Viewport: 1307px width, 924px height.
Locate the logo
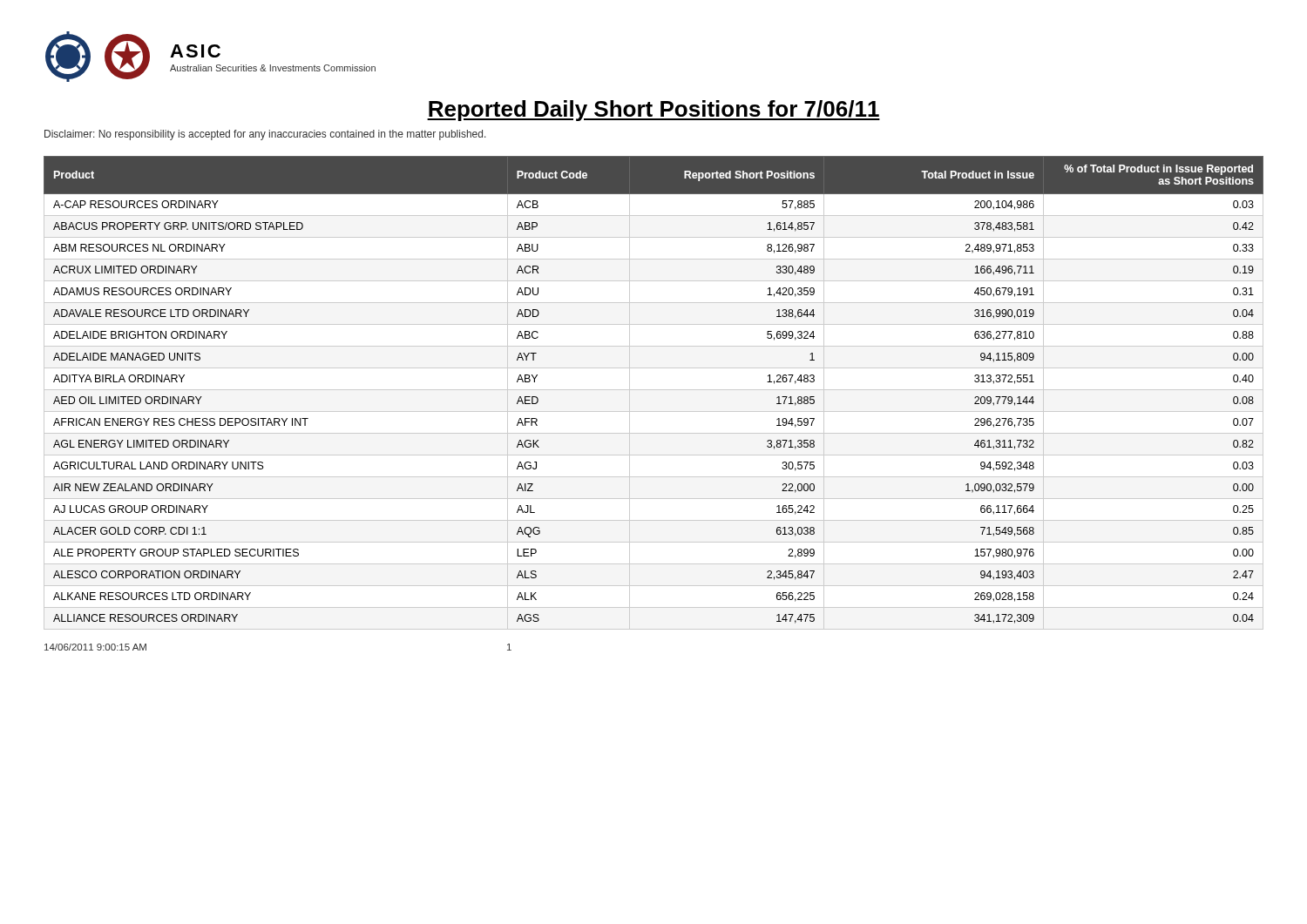click(x=210, y=57)
